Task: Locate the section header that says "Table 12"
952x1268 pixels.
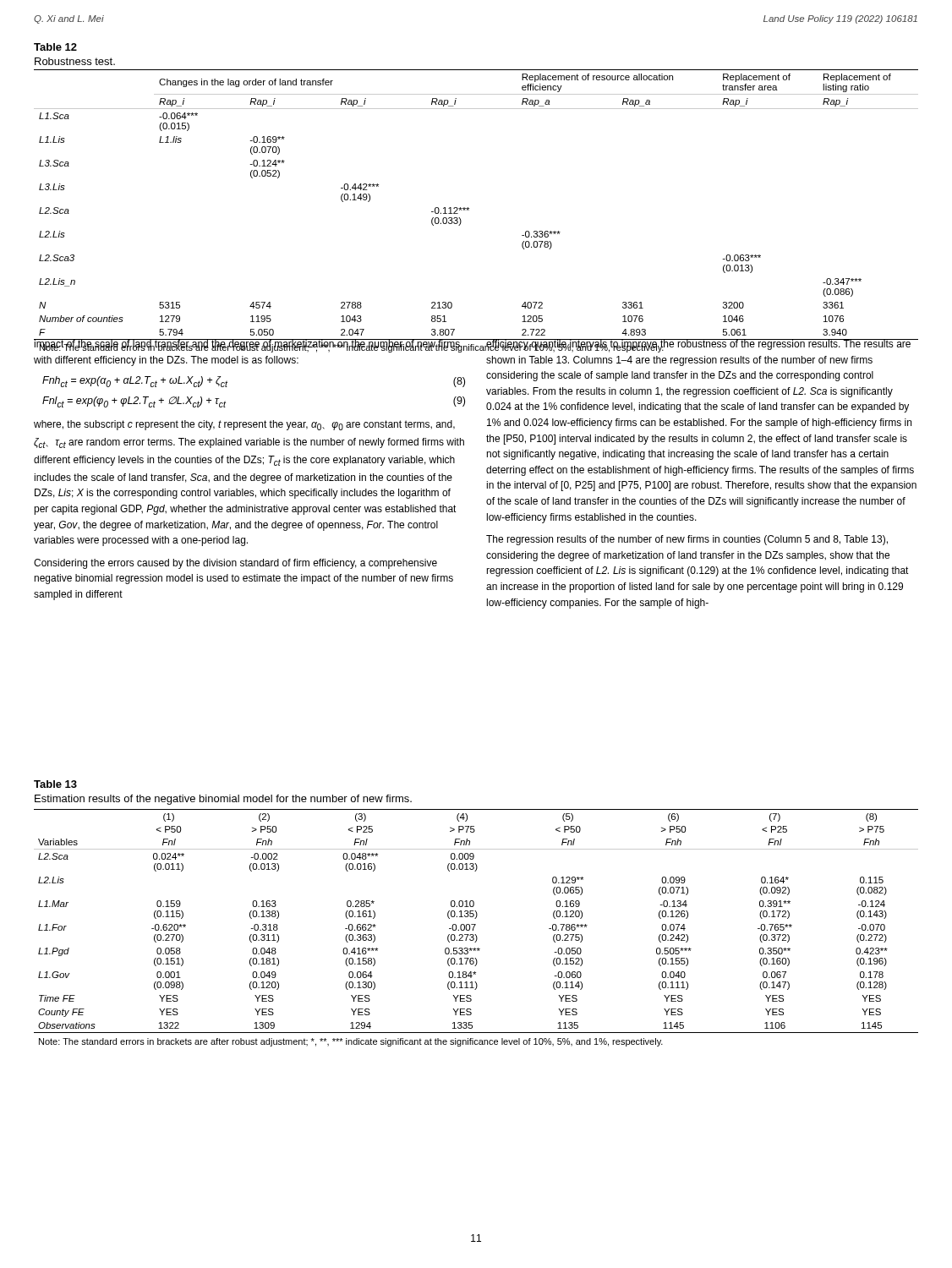Action: (55, 47)
